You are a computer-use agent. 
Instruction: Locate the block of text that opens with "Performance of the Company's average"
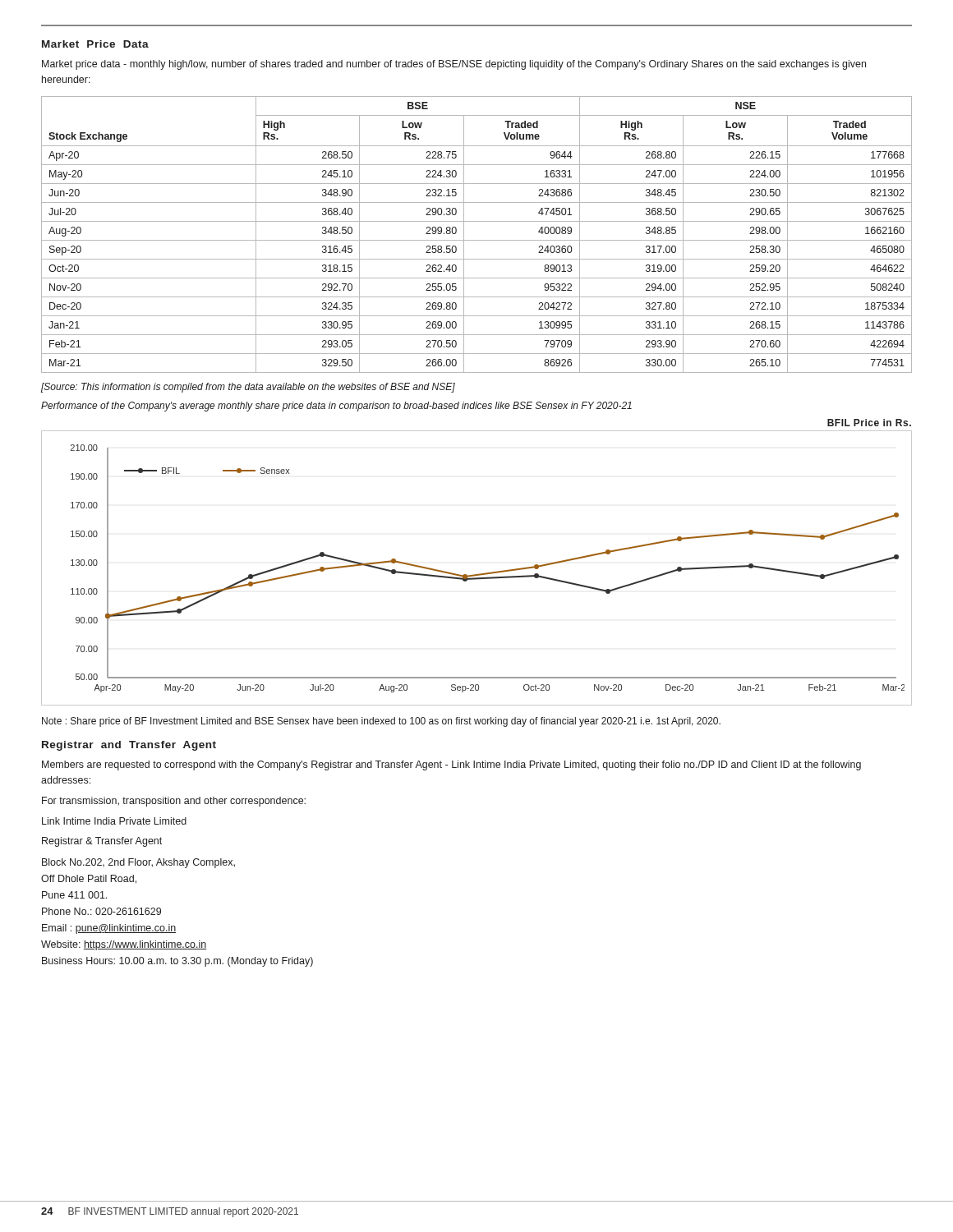(x=337, y=405)
